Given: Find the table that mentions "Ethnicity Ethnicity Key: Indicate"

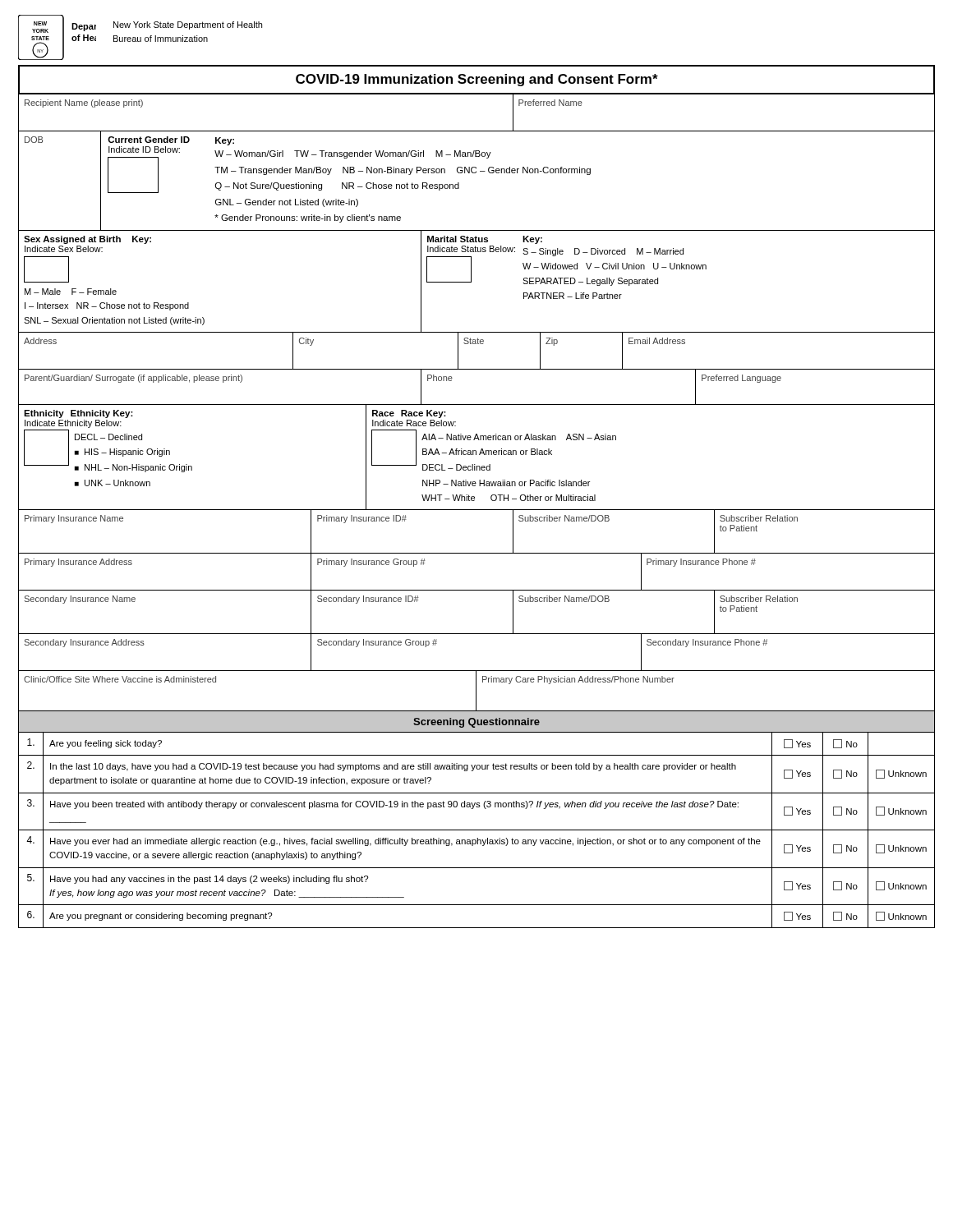Looking at the screenshot, I should click(476, 457).
